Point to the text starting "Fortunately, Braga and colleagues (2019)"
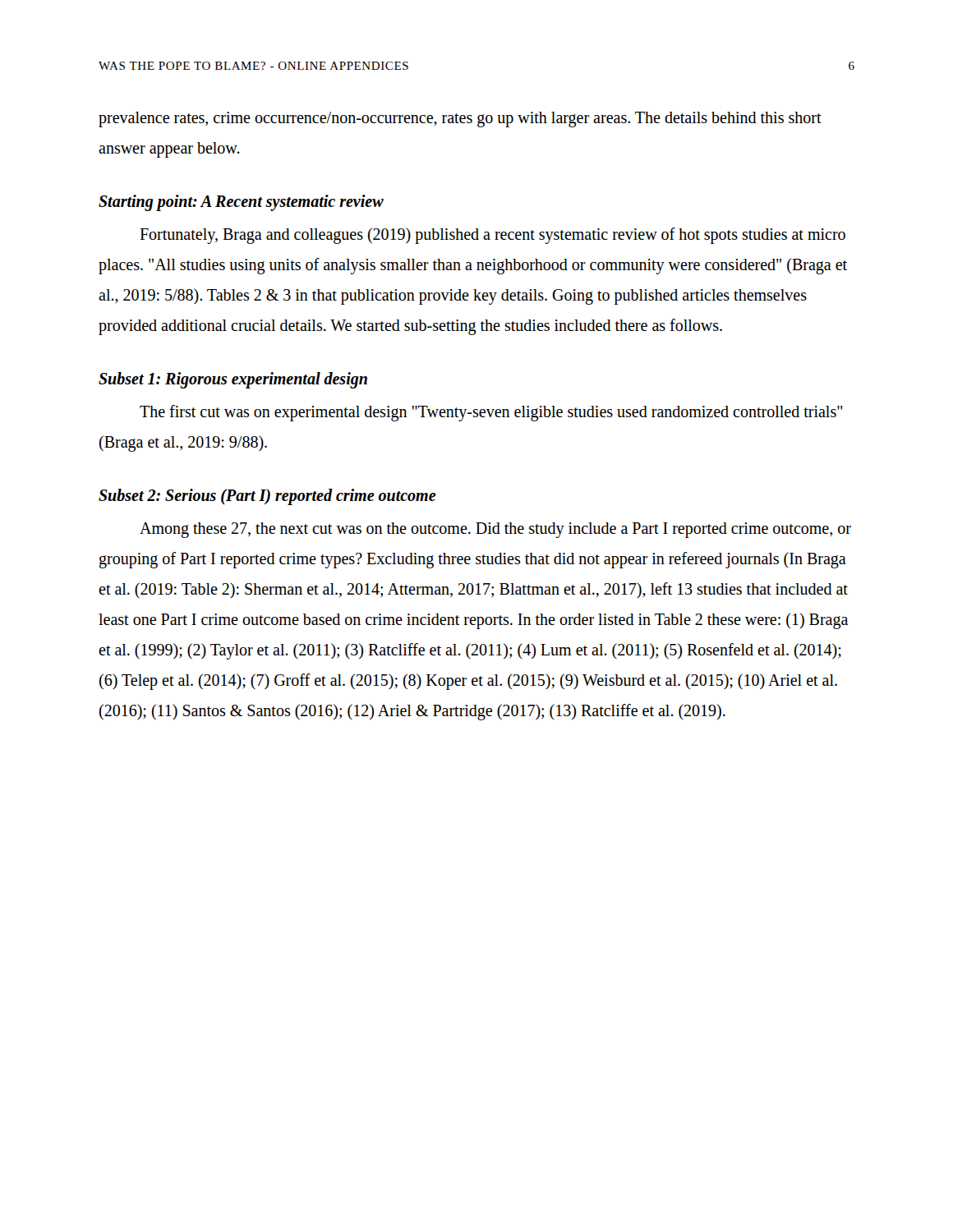The image size is (953, 1232). 473,280
